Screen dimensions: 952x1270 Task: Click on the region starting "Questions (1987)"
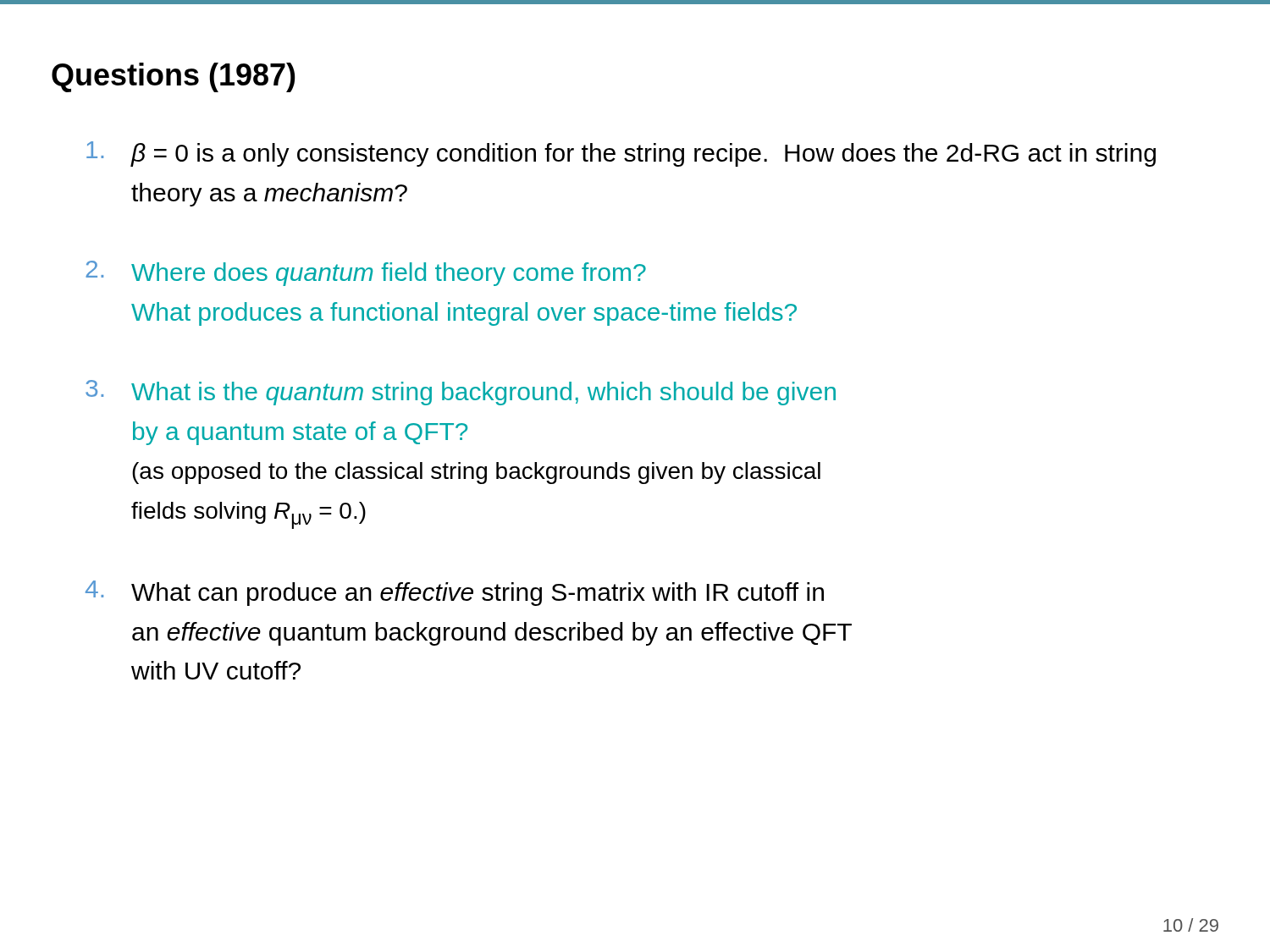pos(174,75)
